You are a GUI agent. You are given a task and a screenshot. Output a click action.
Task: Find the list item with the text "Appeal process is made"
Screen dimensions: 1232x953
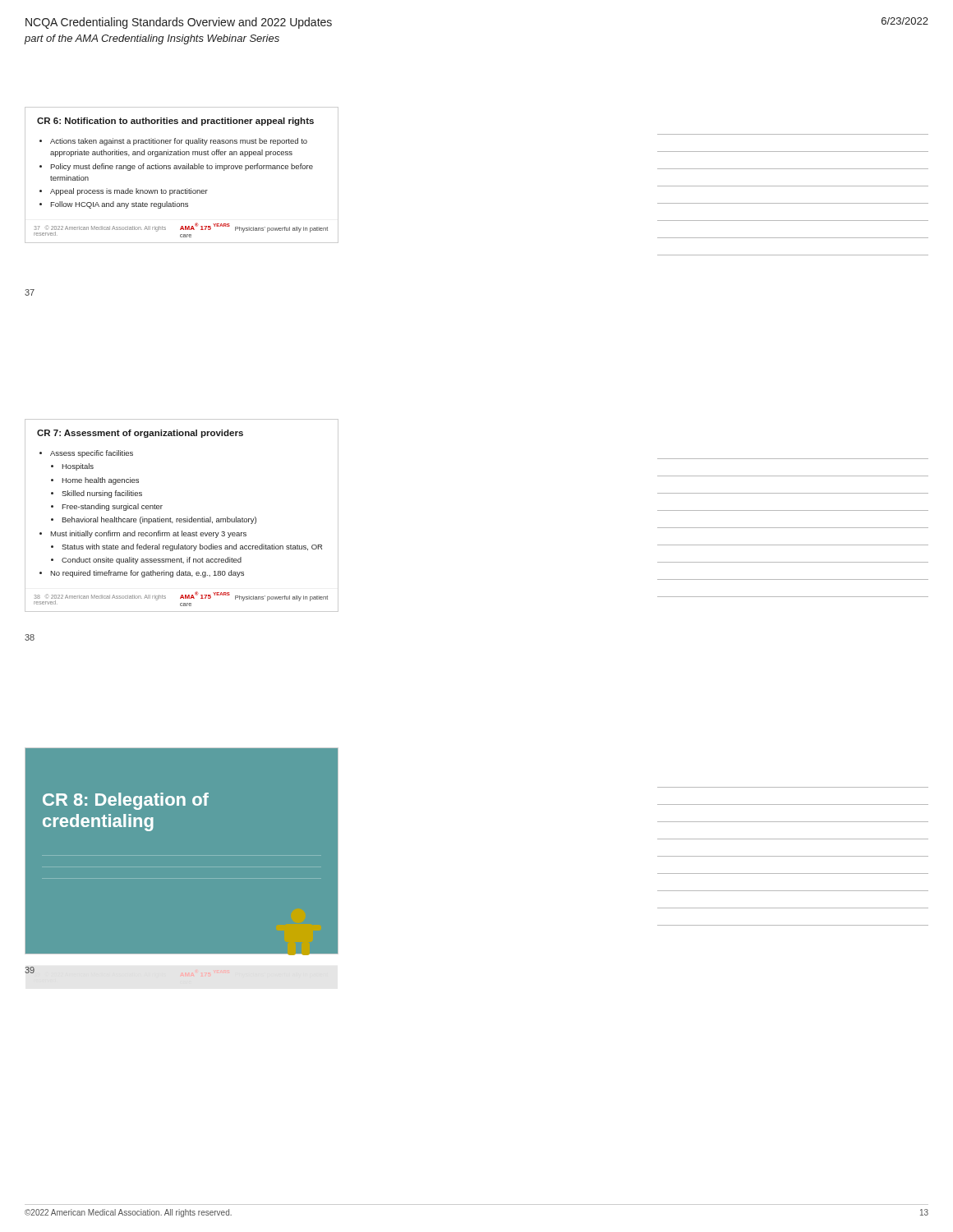pyautogui.click(x=129, y=191)
